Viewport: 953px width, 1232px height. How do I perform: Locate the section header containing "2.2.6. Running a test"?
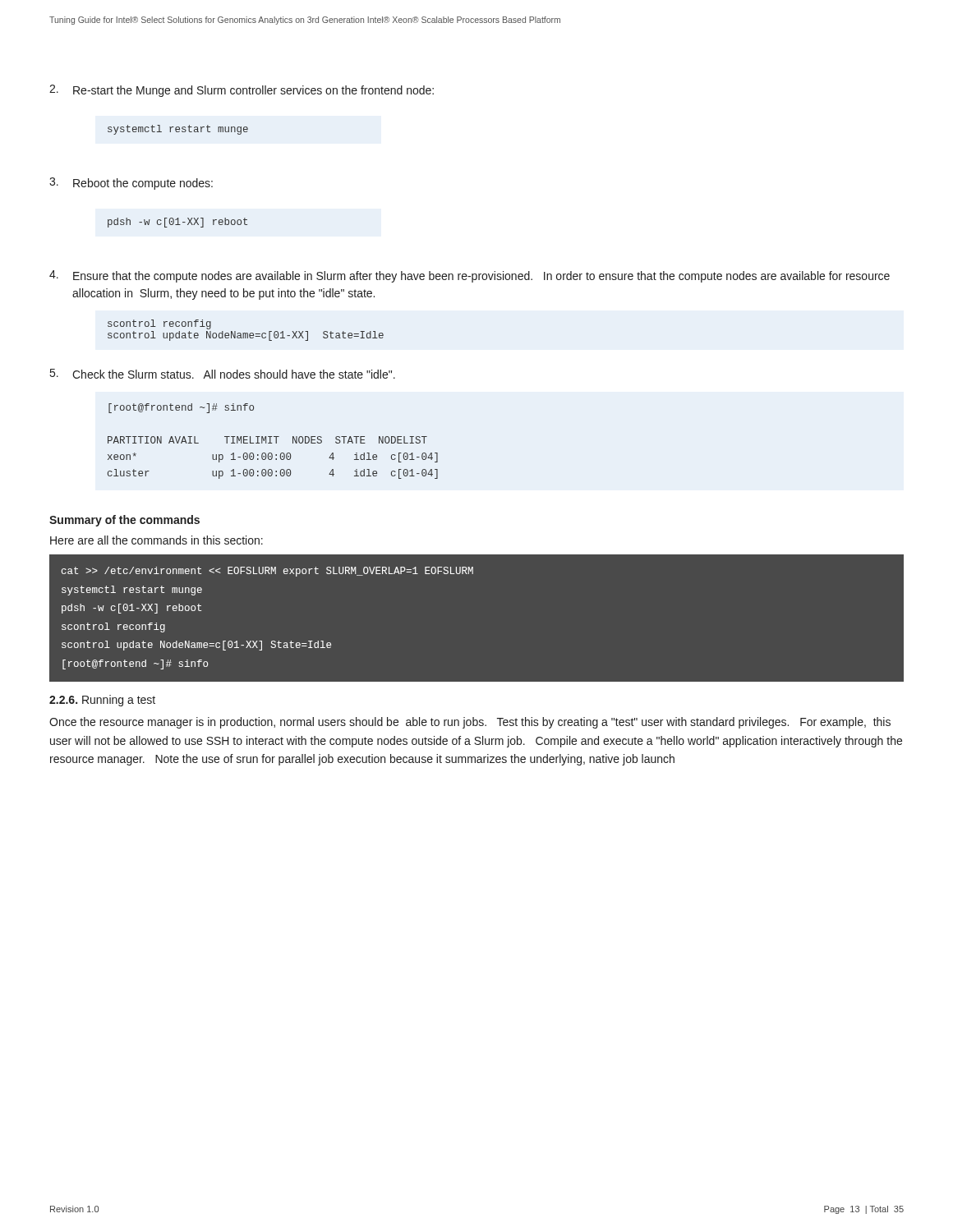coord(102,700)
